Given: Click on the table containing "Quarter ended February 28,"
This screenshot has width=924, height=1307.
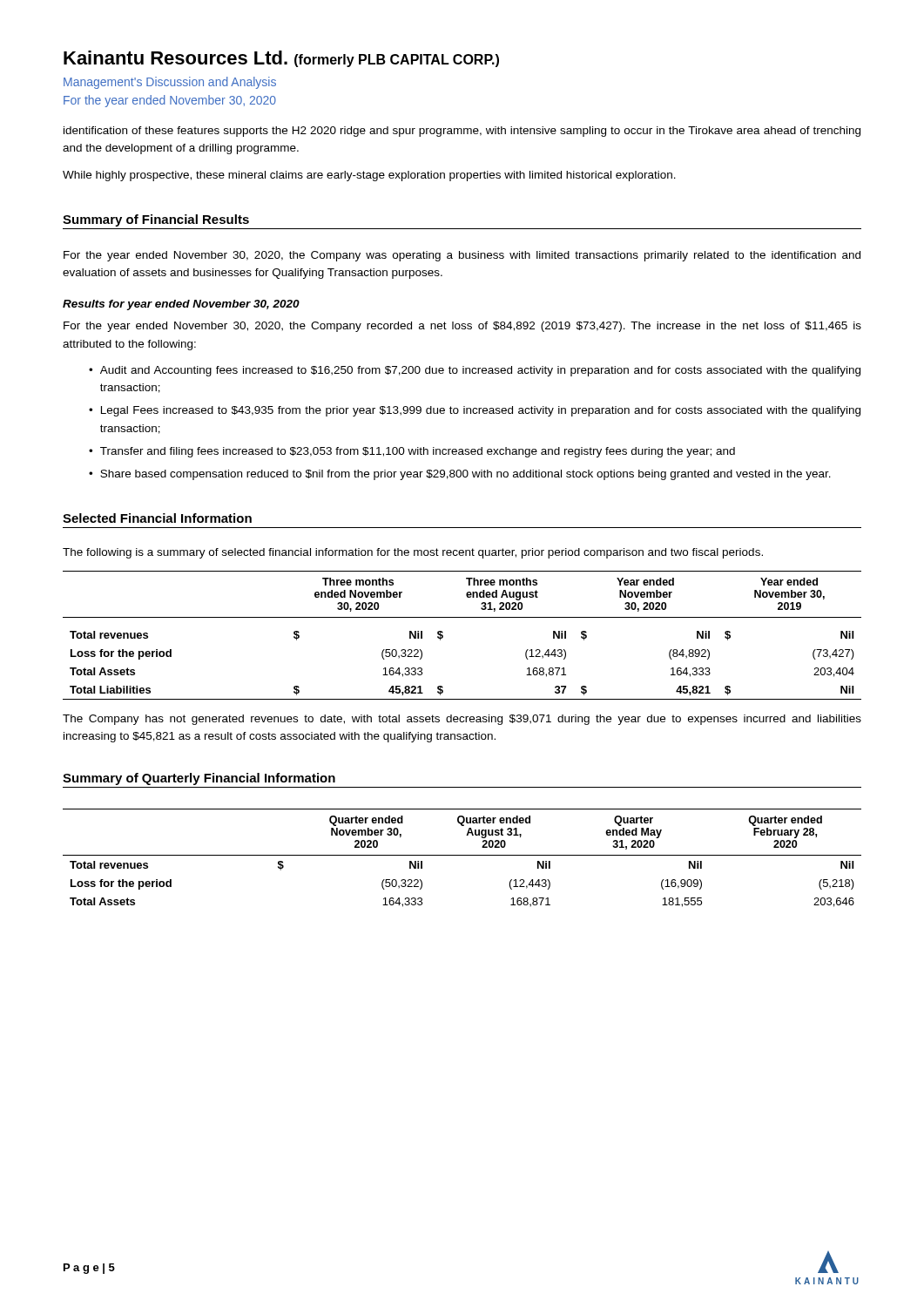Looking at the screenshot, I should tap(462, 859).
